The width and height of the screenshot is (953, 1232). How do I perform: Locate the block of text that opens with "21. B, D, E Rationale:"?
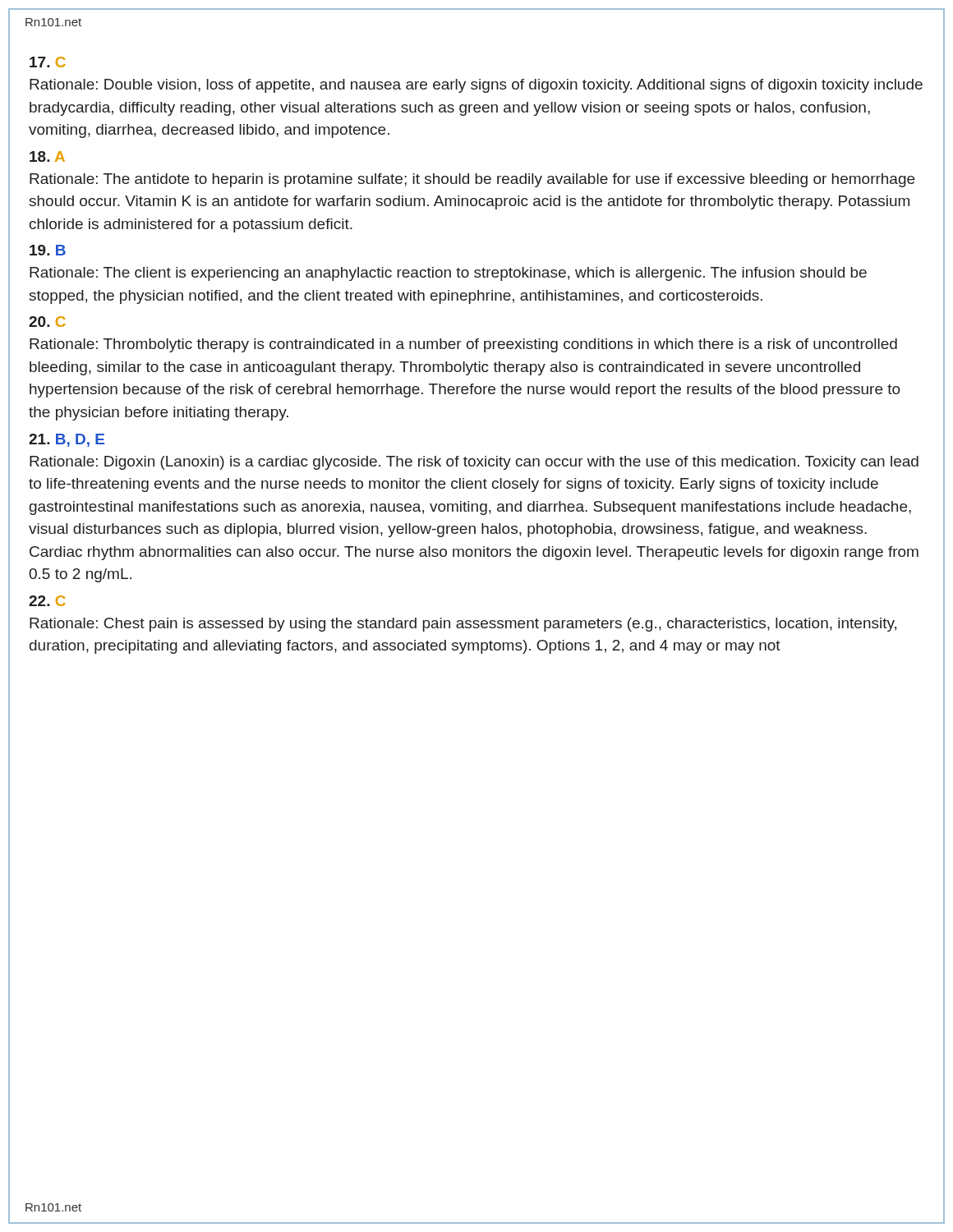tap(476, 508)
